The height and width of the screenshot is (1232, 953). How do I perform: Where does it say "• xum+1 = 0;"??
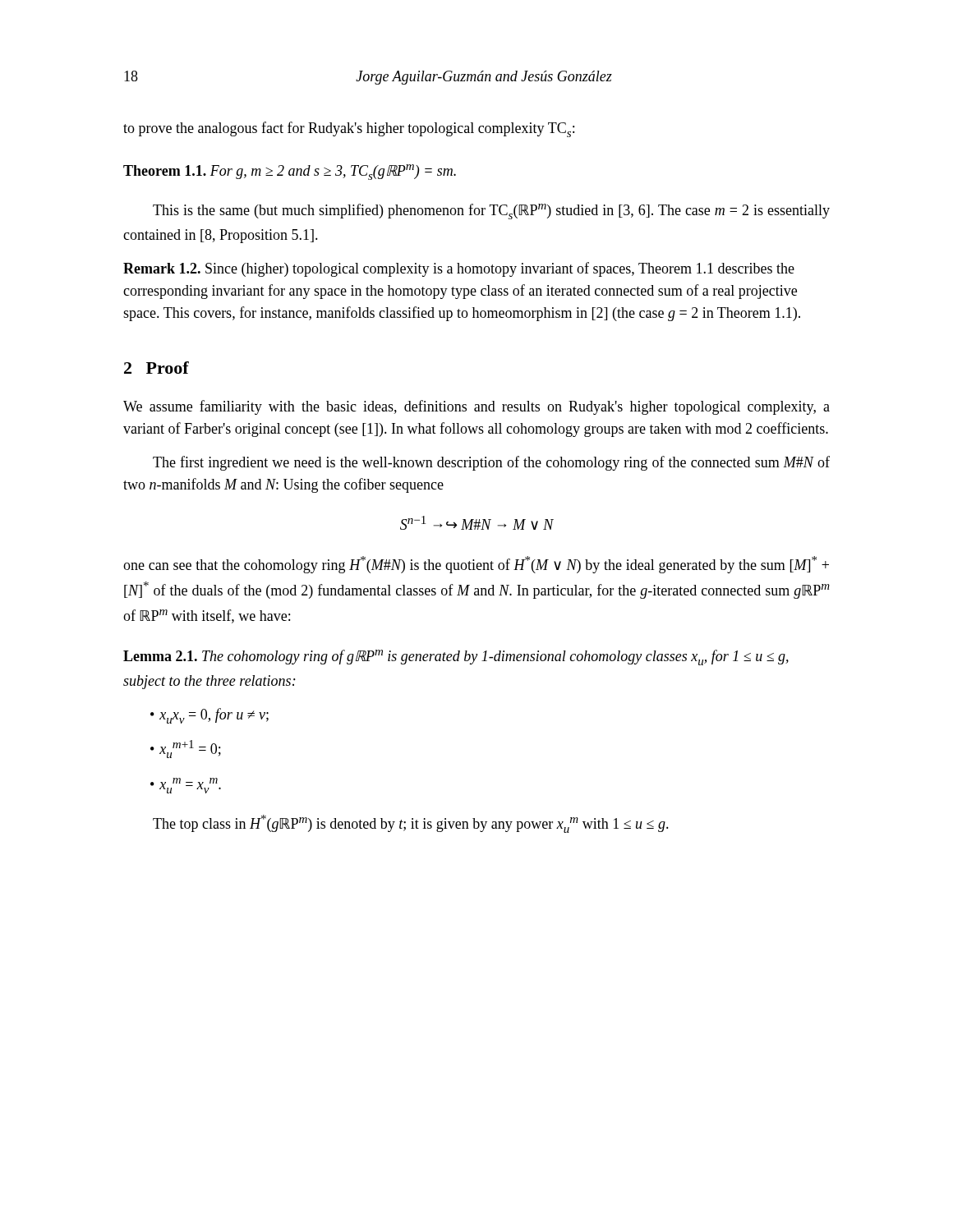186,749
